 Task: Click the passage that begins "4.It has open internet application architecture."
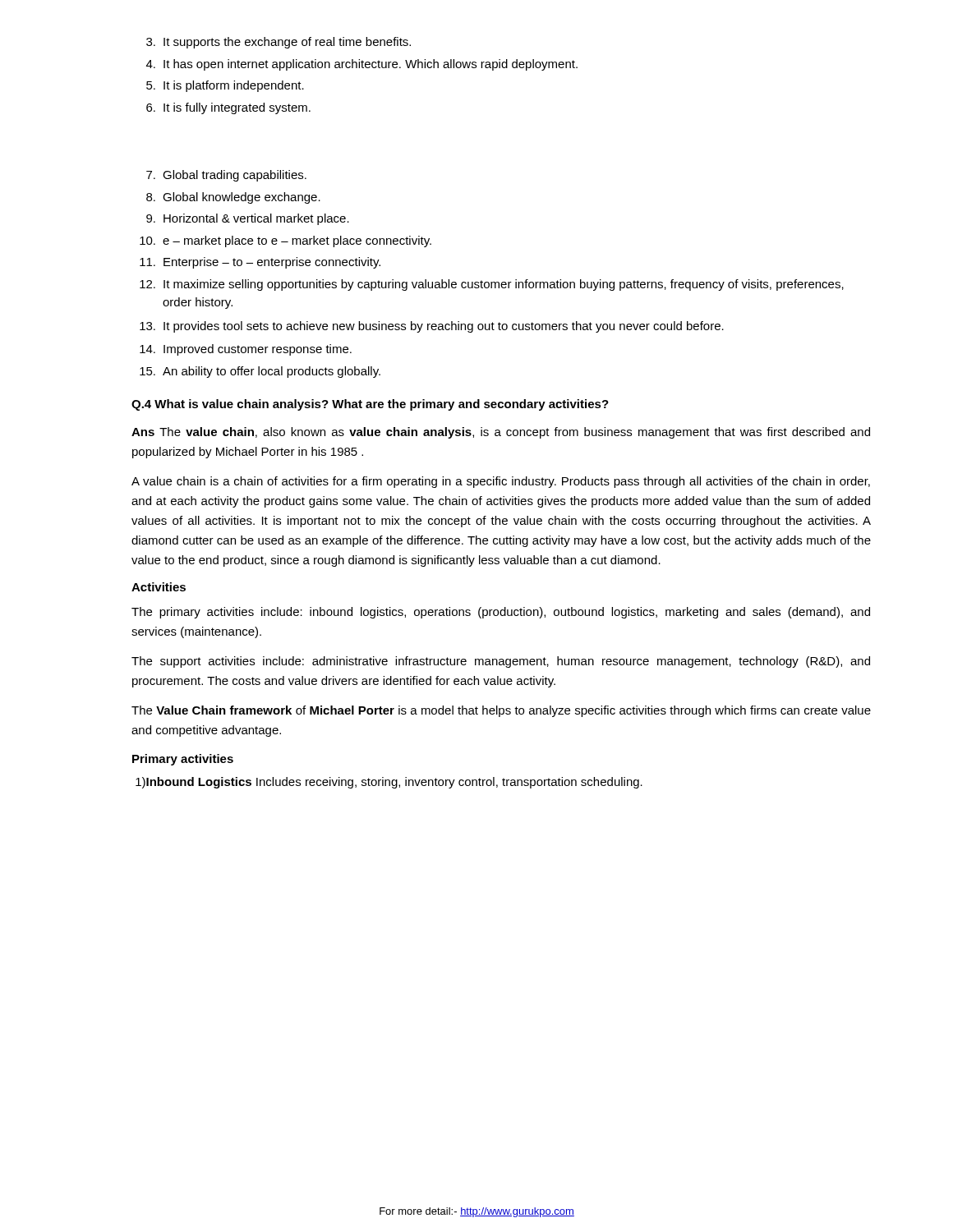[501, 64]
